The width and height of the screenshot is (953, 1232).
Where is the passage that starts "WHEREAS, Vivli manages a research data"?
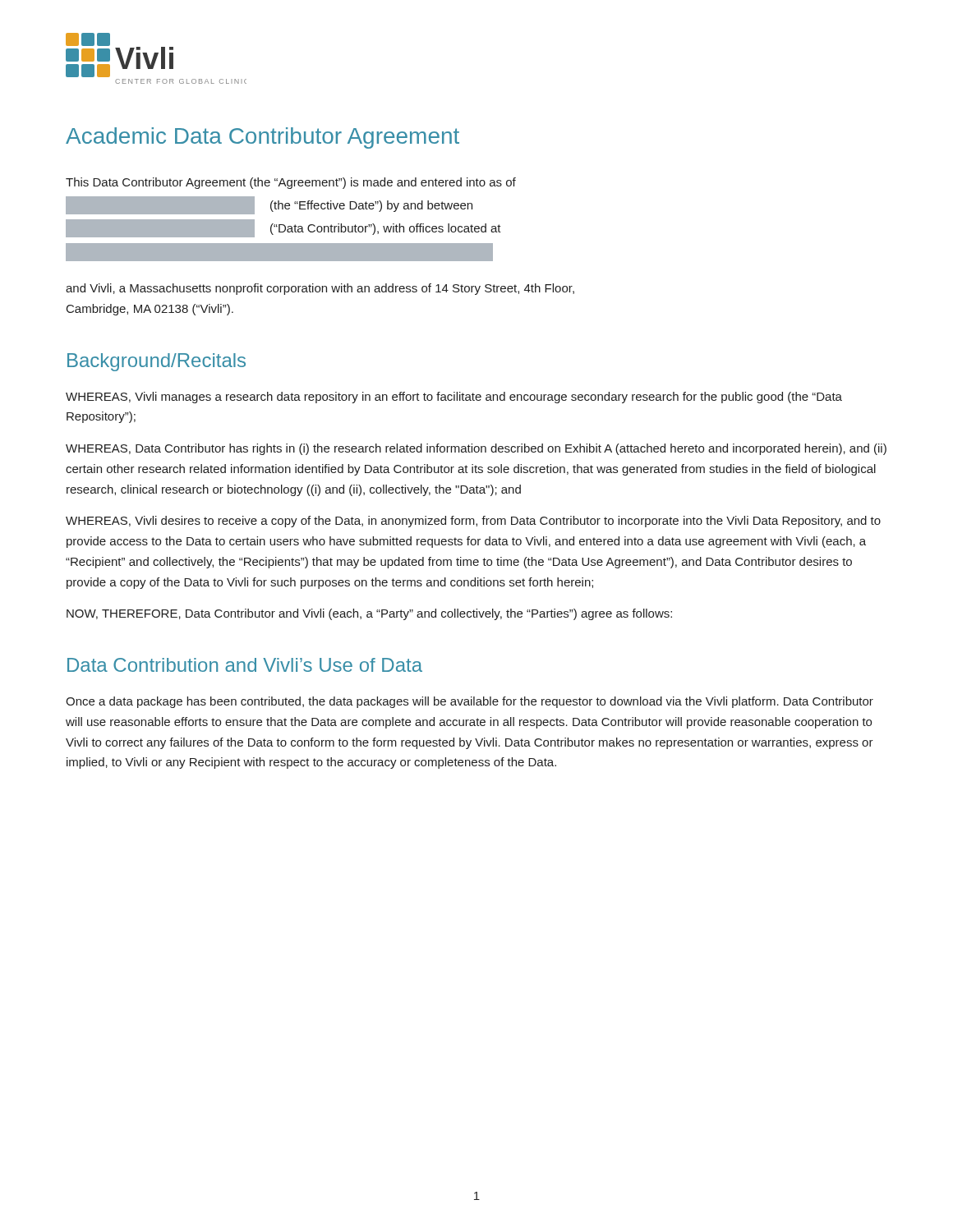(454, 406)
